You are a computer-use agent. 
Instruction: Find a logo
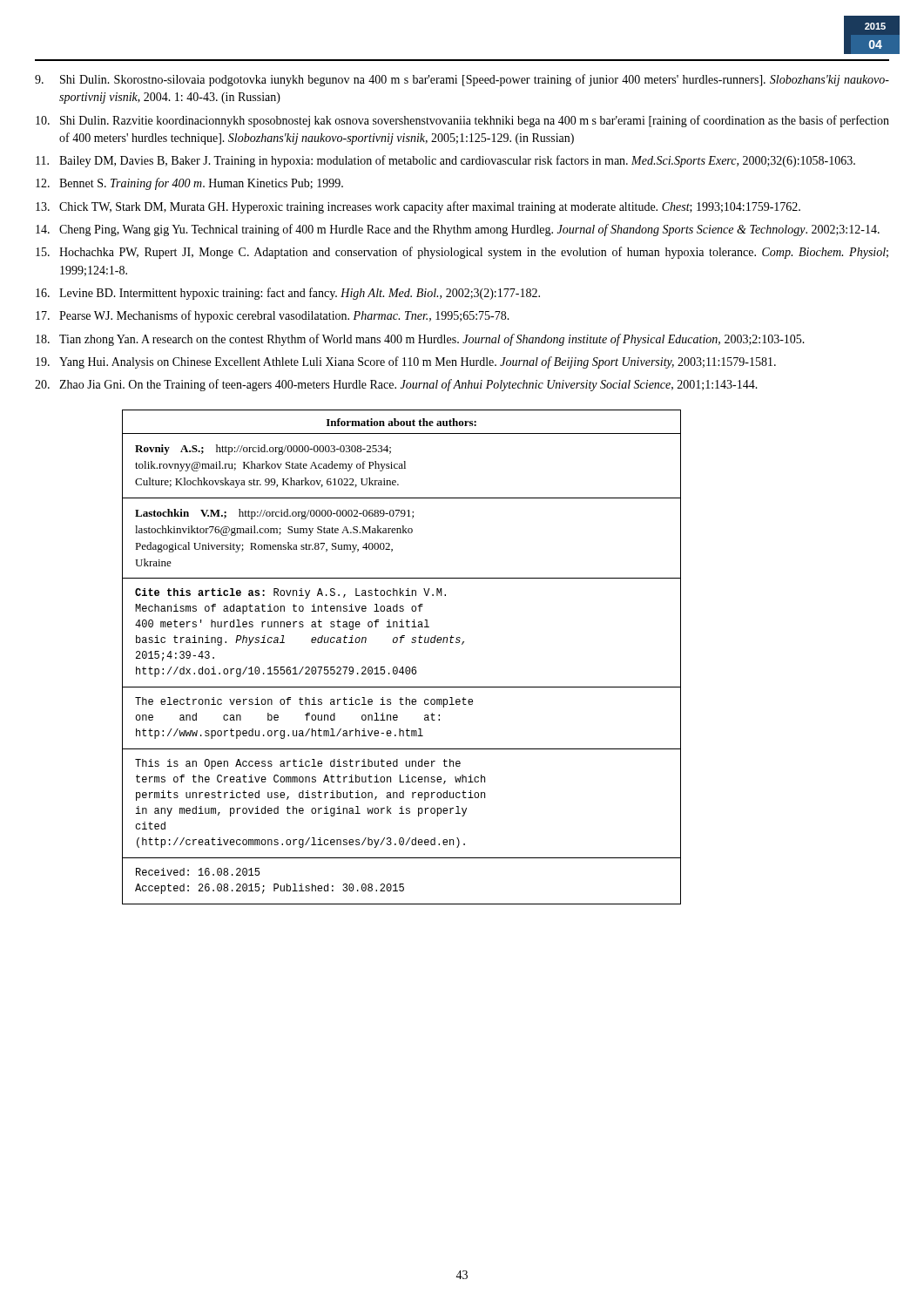point(872,35)
